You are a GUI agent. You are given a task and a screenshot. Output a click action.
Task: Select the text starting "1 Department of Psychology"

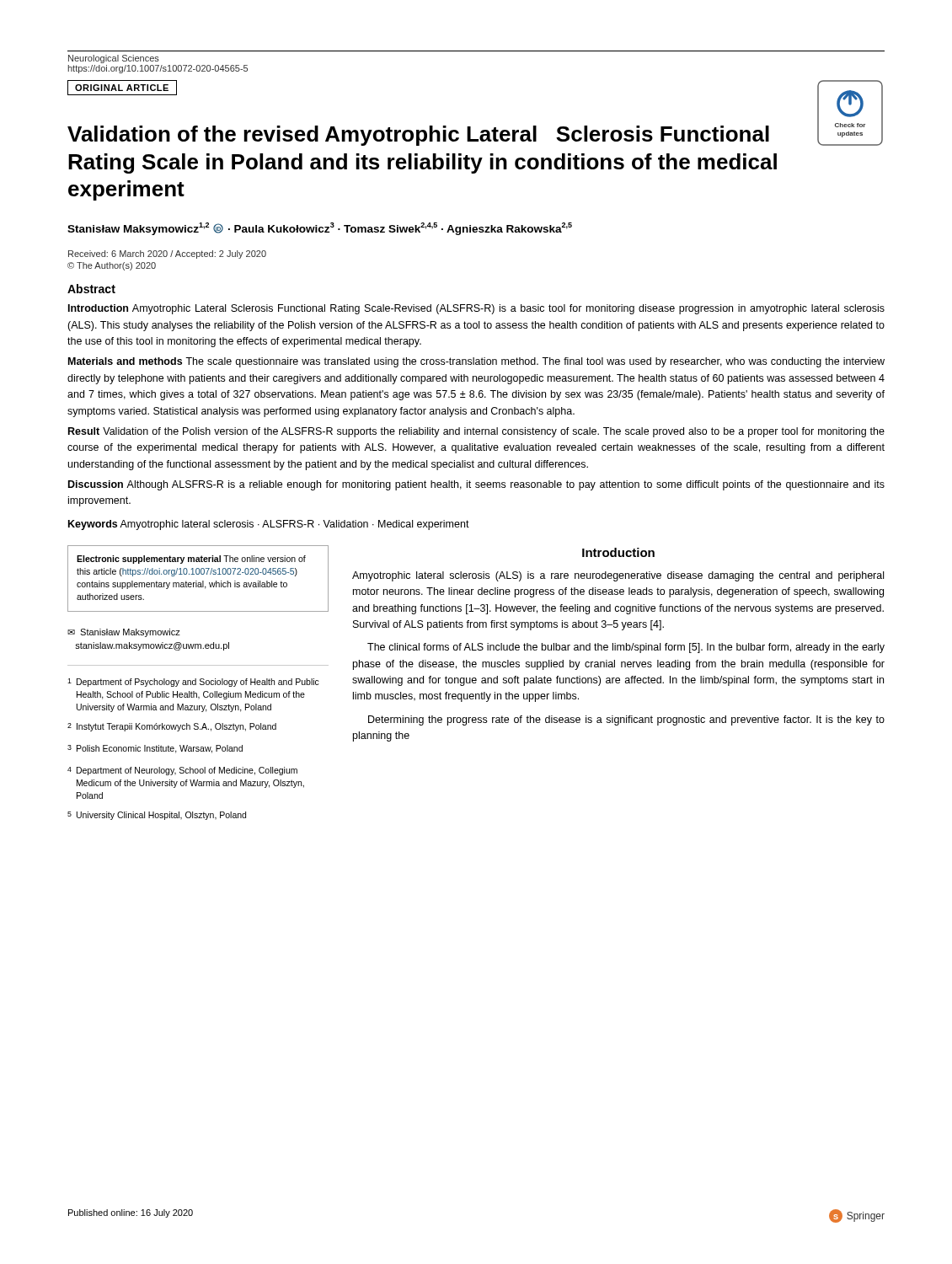click(198, 695)
